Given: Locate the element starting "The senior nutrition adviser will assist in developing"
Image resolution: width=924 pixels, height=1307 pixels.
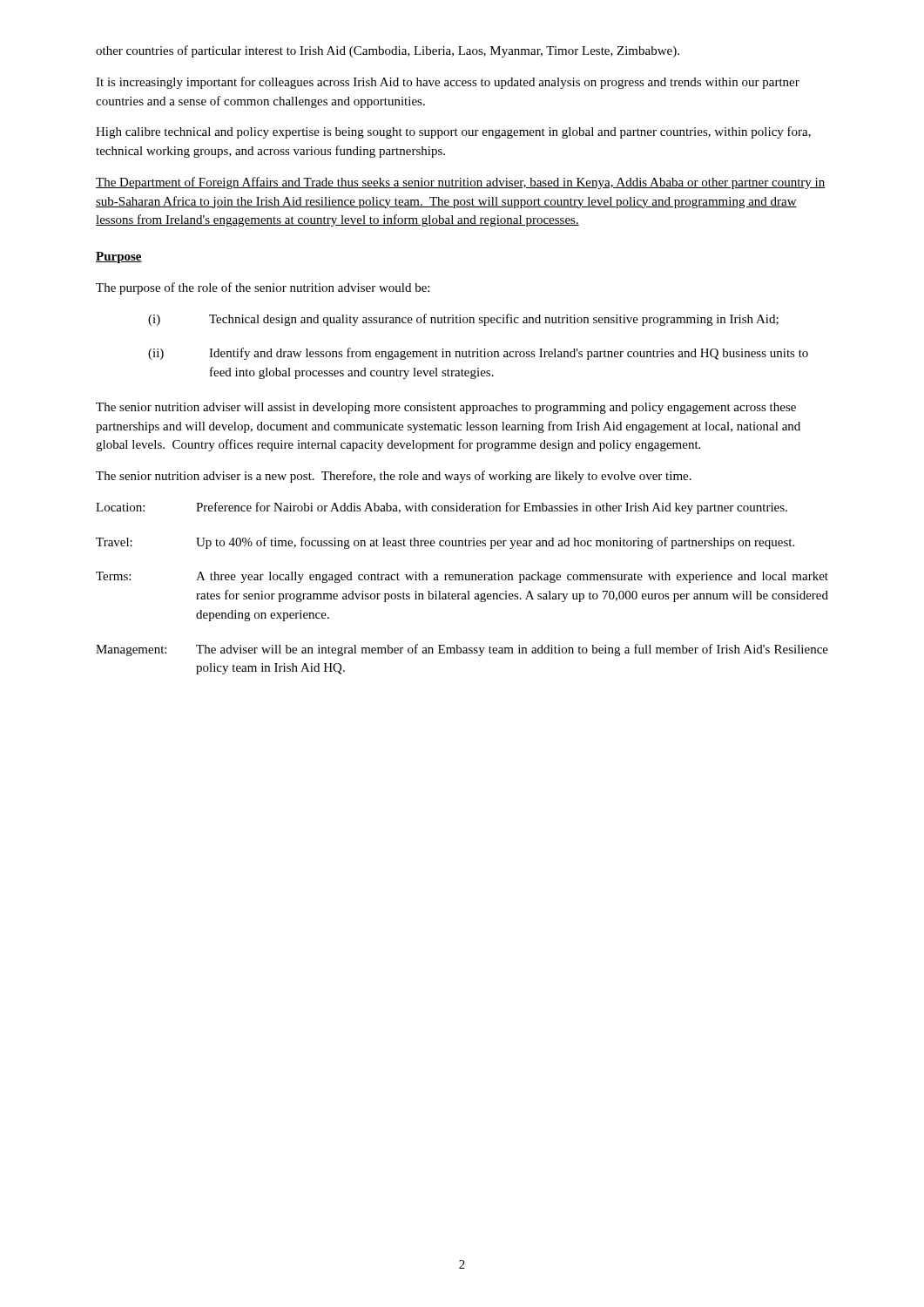Looking at the screenshot, I should coord(462,426).
